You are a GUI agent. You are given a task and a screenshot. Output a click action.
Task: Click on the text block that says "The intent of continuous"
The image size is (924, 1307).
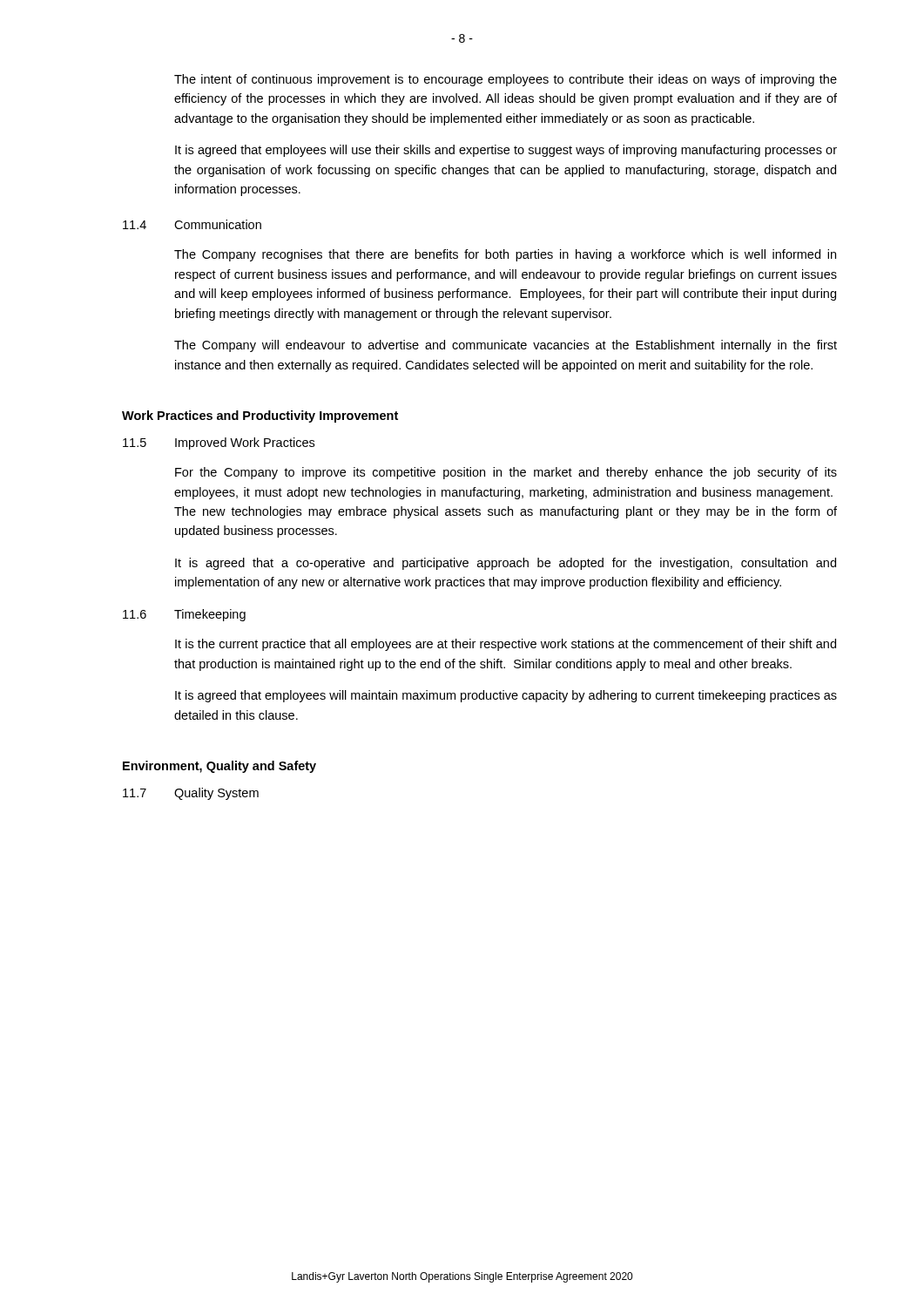[x=506, y=99]
